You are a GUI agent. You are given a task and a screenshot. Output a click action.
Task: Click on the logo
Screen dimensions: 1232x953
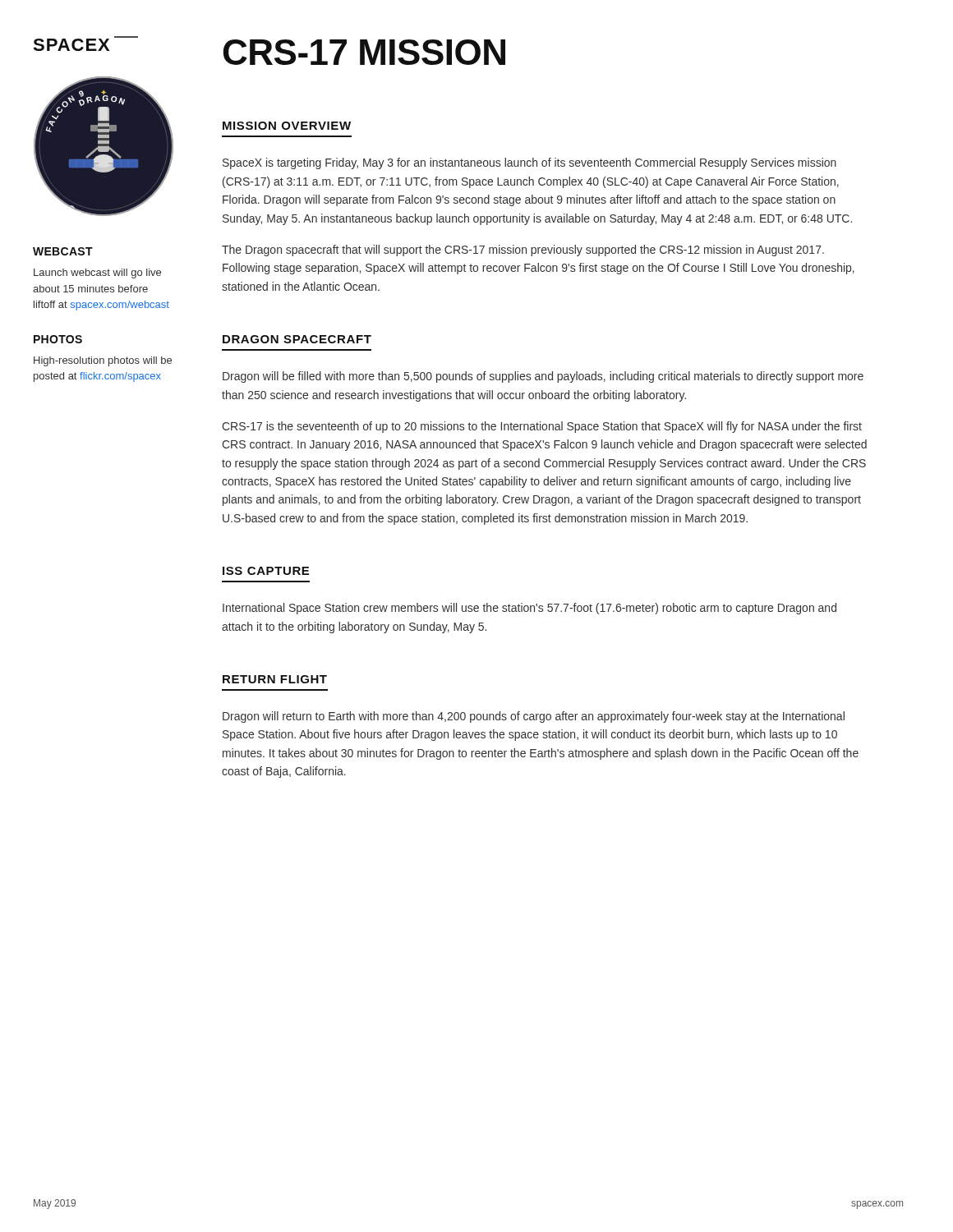coord(103,46)
